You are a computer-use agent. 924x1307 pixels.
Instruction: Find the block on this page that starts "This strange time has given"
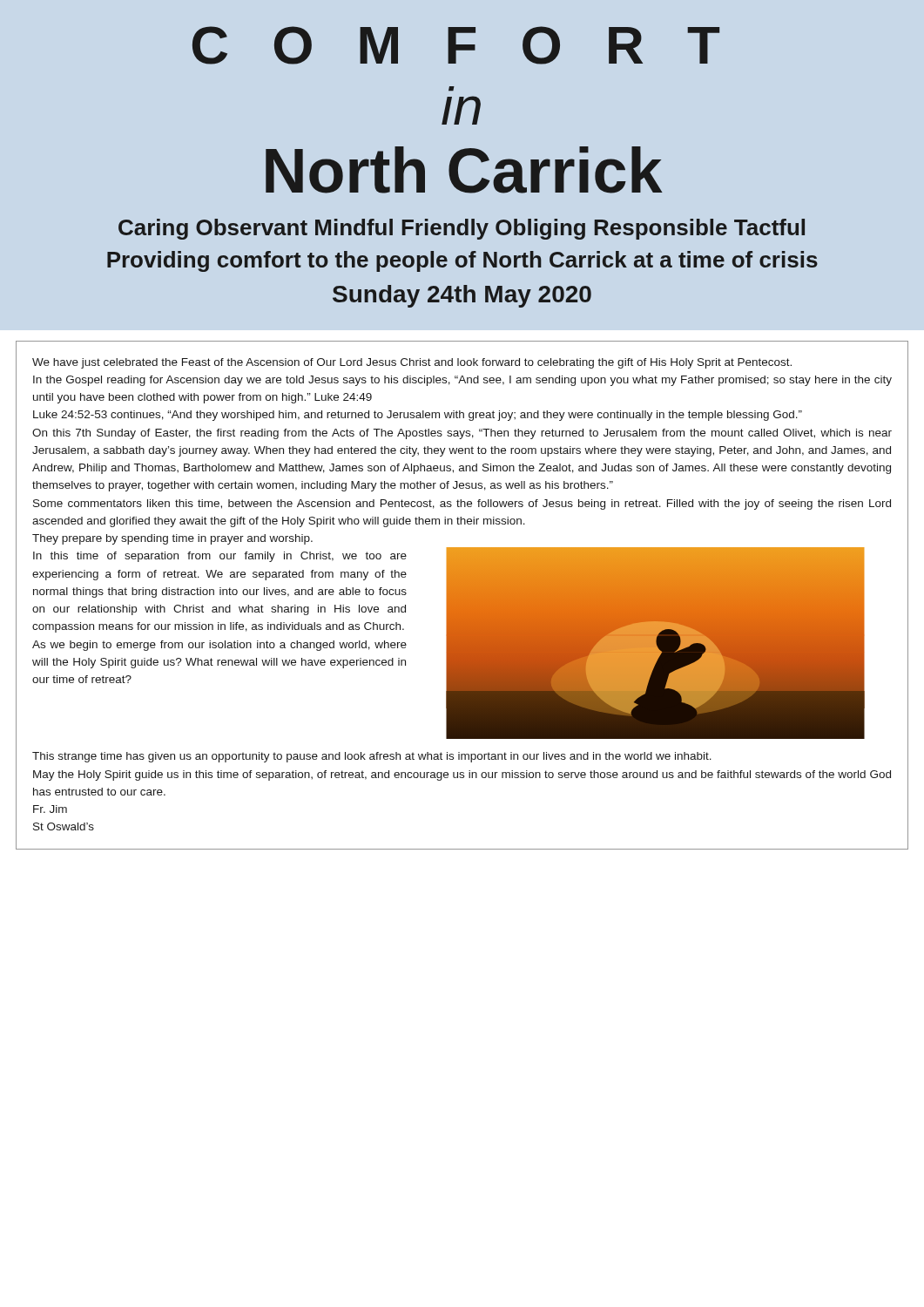[462, 757]
